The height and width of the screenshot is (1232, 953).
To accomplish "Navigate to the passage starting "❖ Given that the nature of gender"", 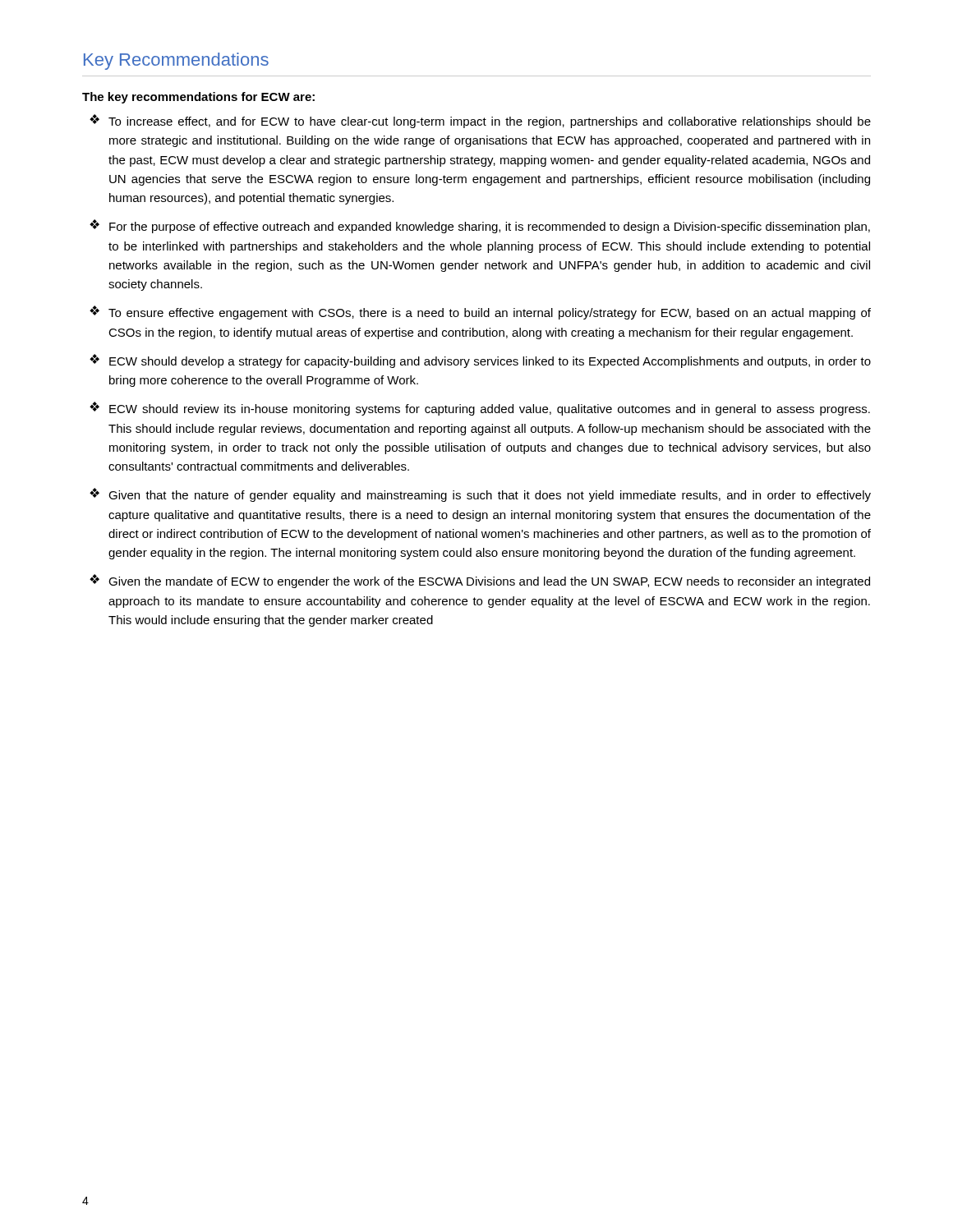I will click(476, 524).
